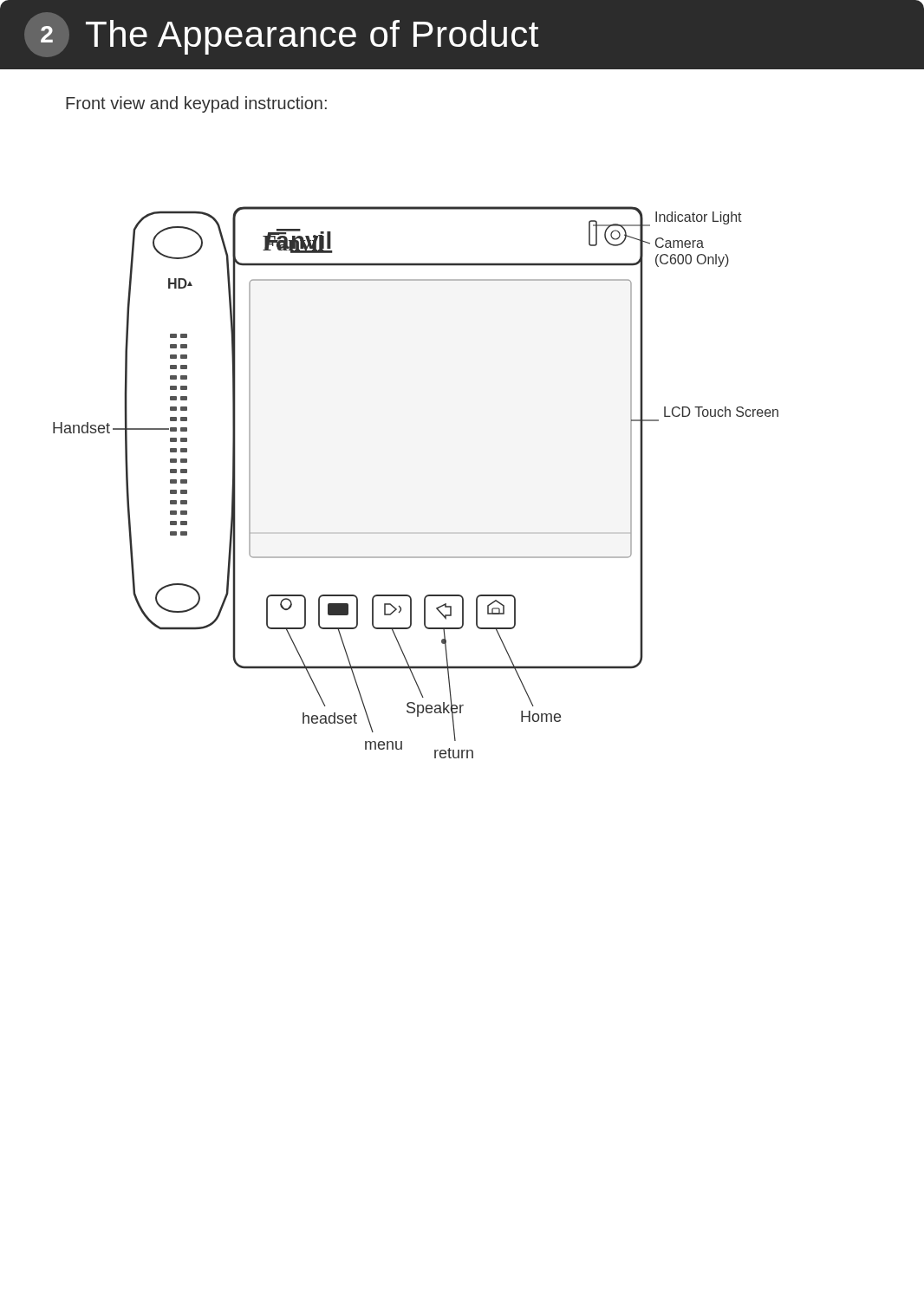
Task: Click on the engineering diagram
Action: click(462, 464)
